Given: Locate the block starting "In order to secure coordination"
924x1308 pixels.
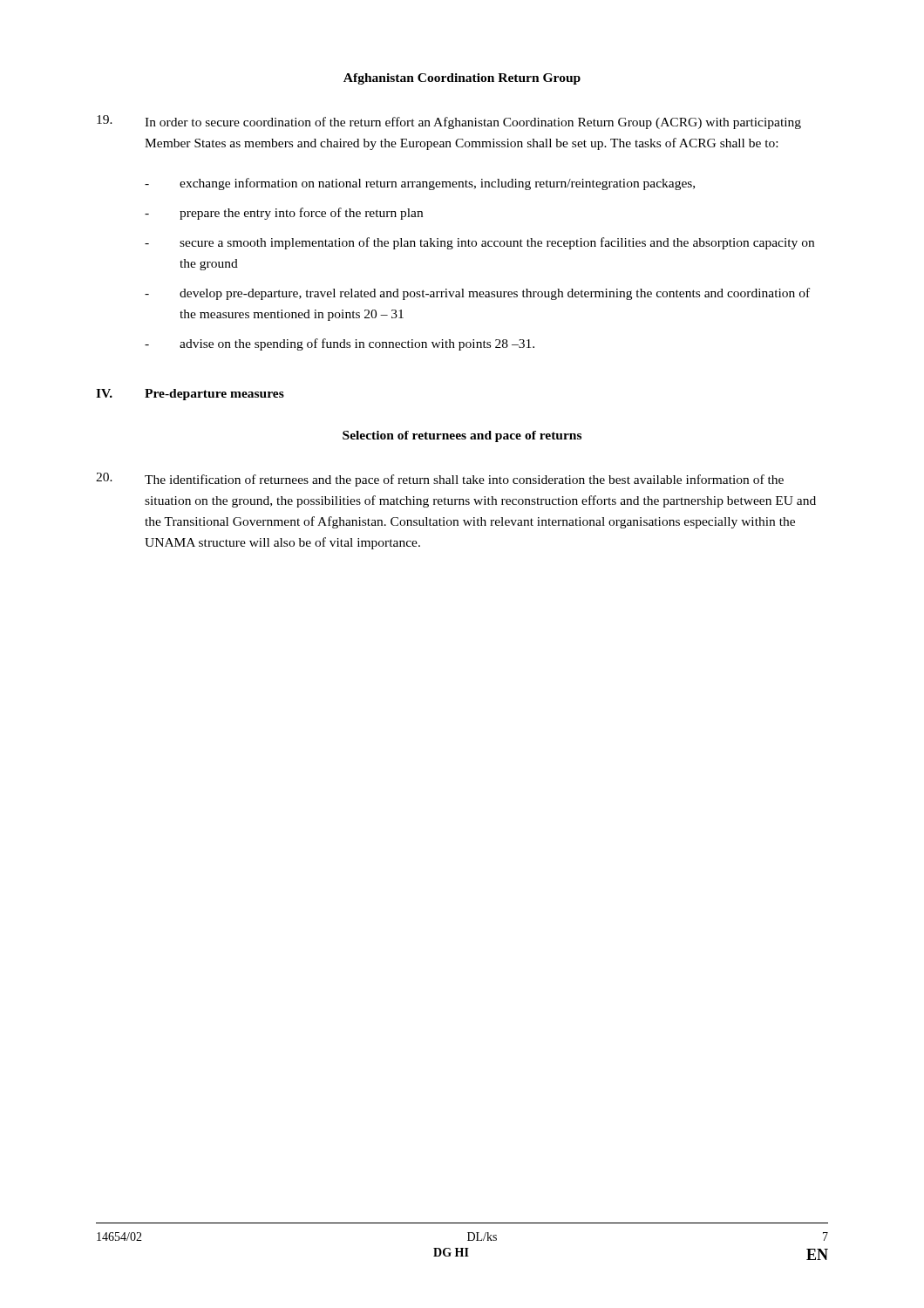Looking at the screenshot, I should tap(462, 133).
